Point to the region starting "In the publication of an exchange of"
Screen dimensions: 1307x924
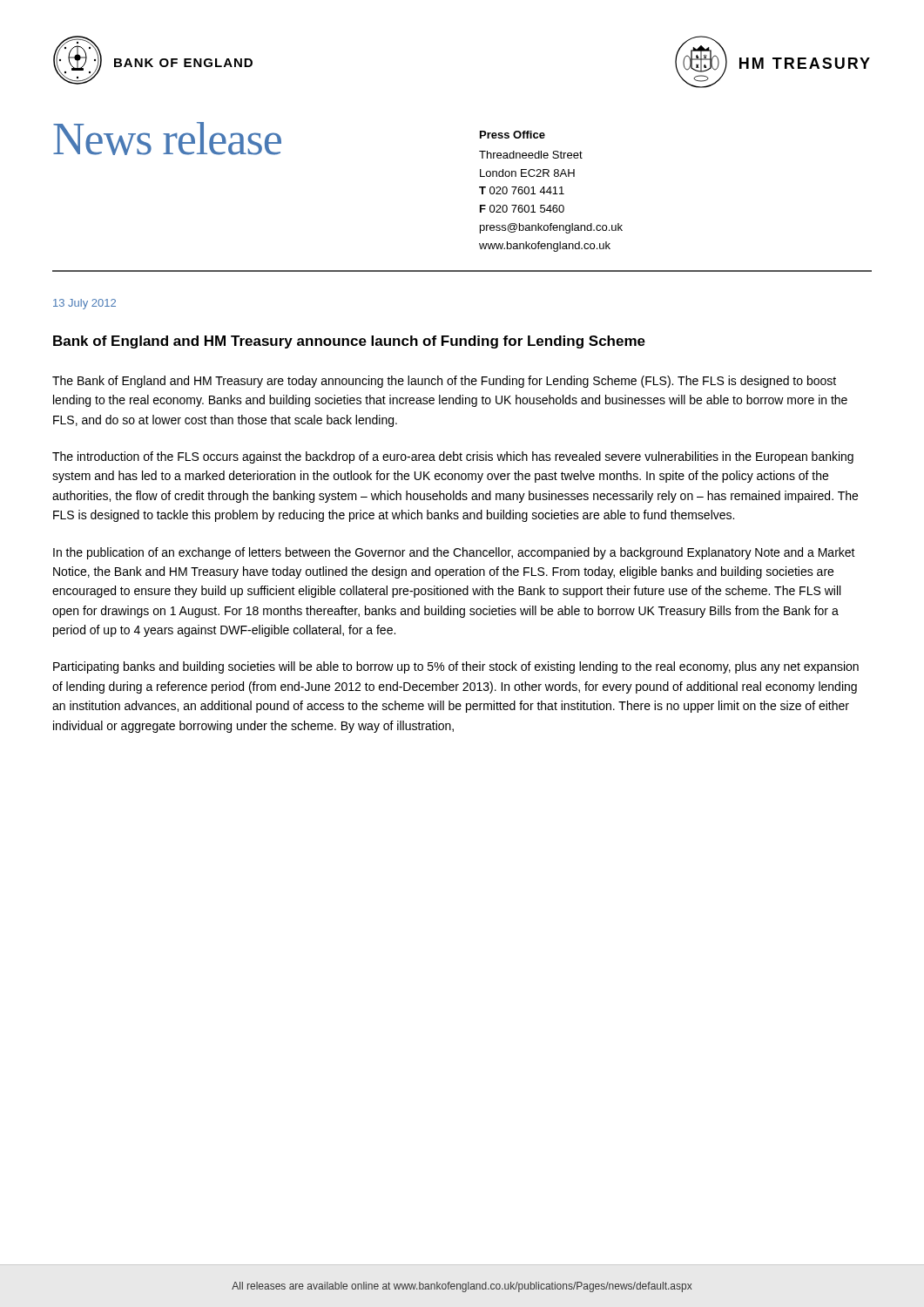coord(454,591)
